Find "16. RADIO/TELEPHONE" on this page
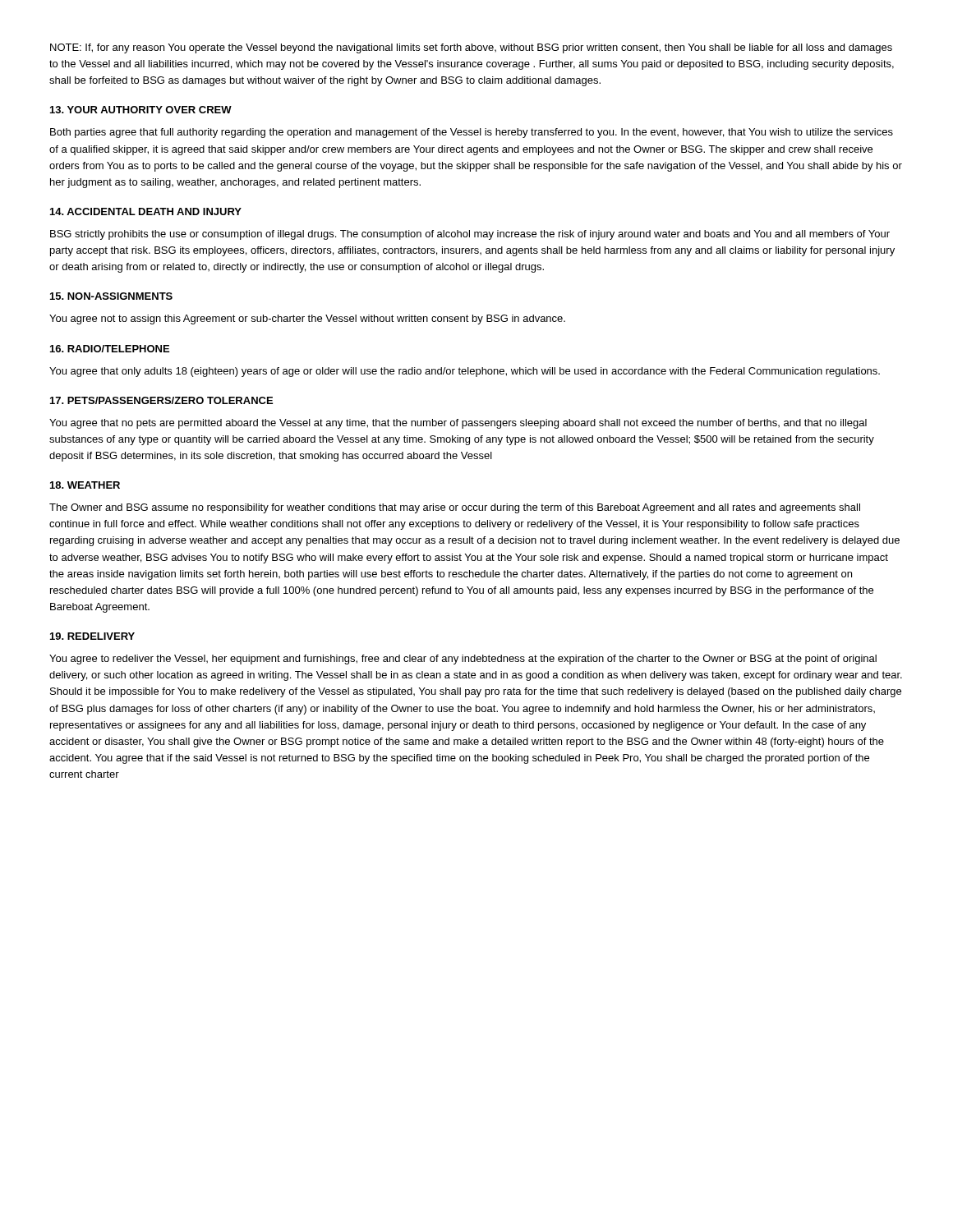The width and height of the screenshot is (953, 1232). click(x=109, y=348)
